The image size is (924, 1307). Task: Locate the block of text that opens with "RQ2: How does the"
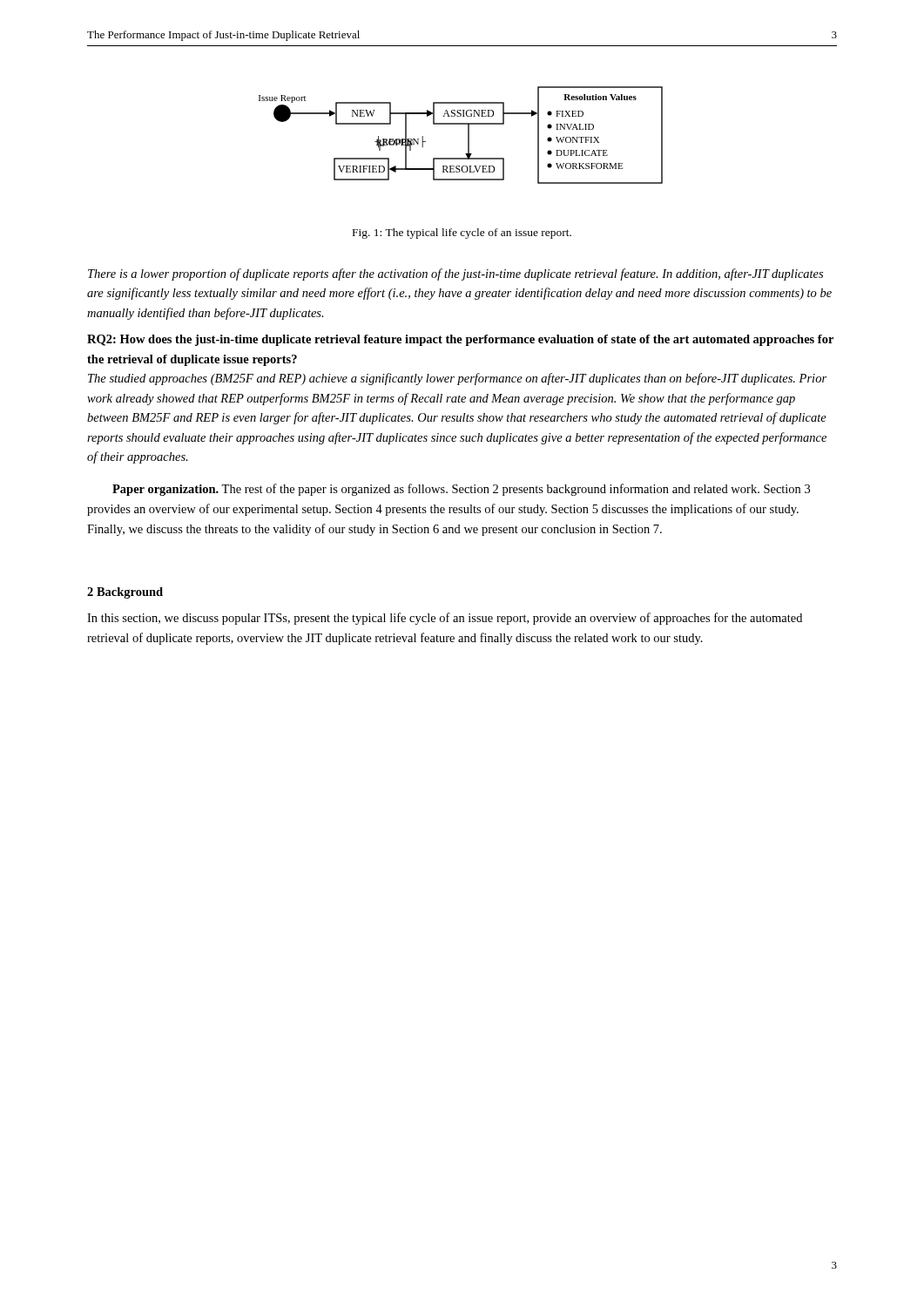click(x=462, y=398)
